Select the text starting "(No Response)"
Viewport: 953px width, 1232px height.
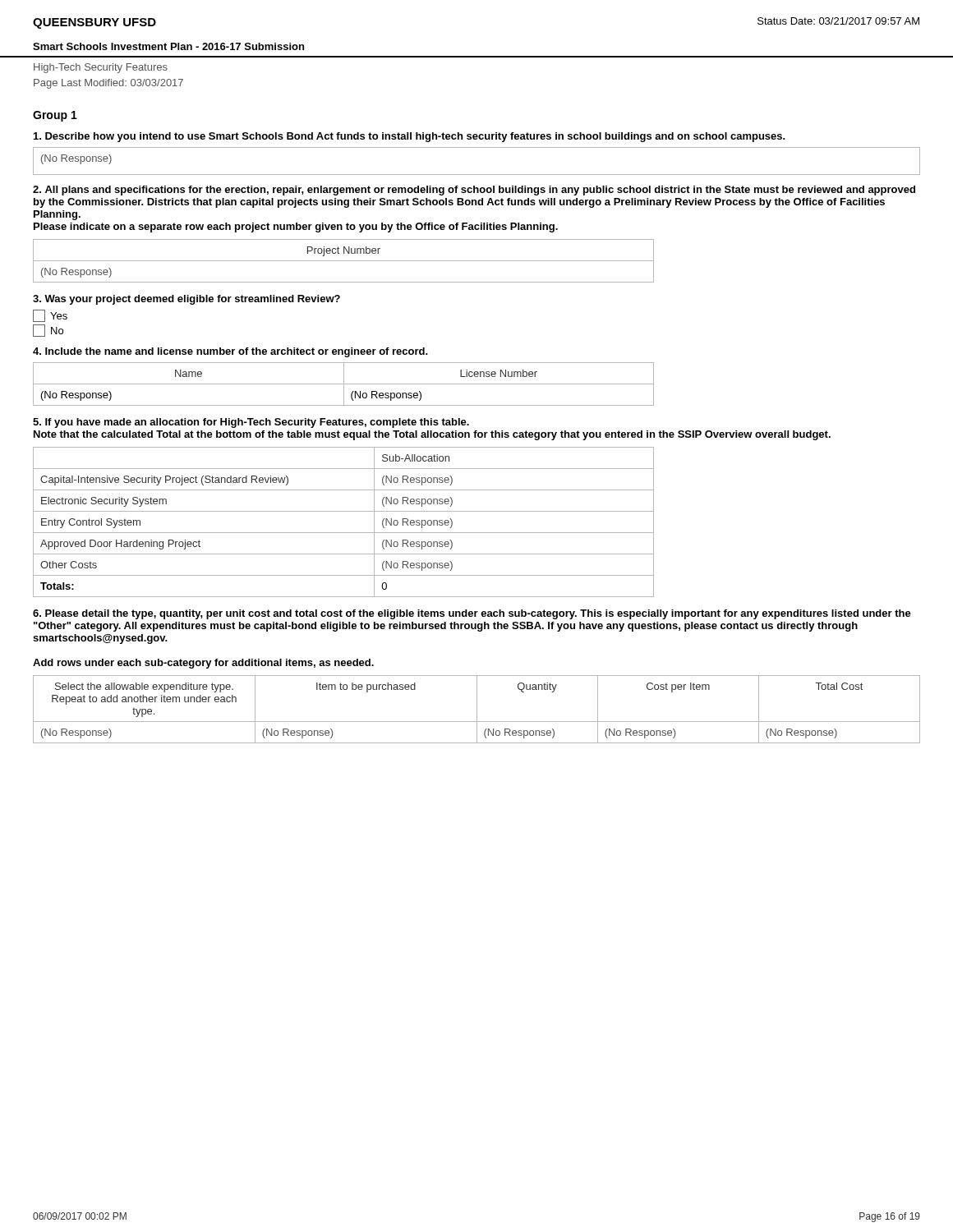[x=76, y=158]
